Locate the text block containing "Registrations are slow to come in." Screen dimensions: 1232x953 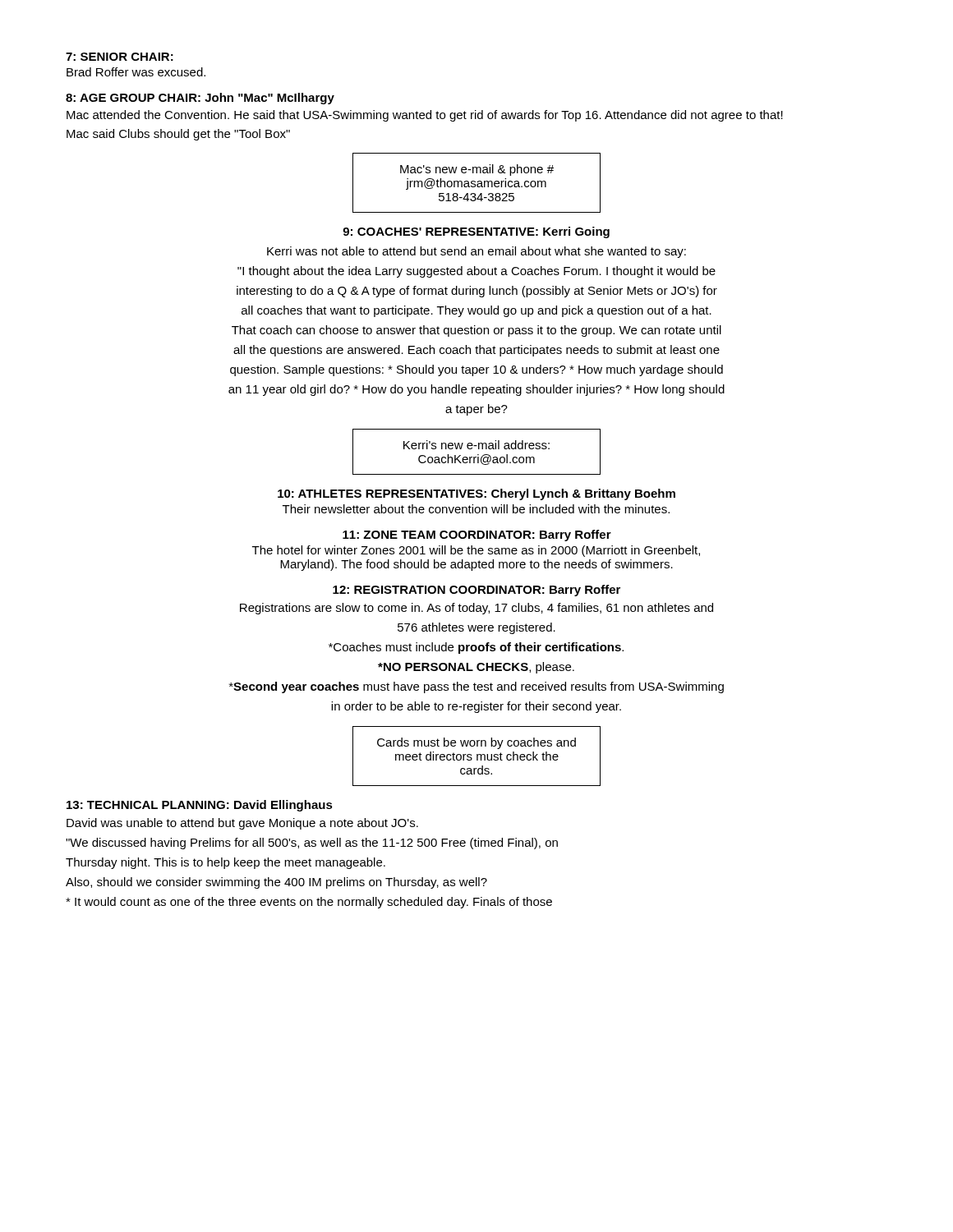coord(476,657)
